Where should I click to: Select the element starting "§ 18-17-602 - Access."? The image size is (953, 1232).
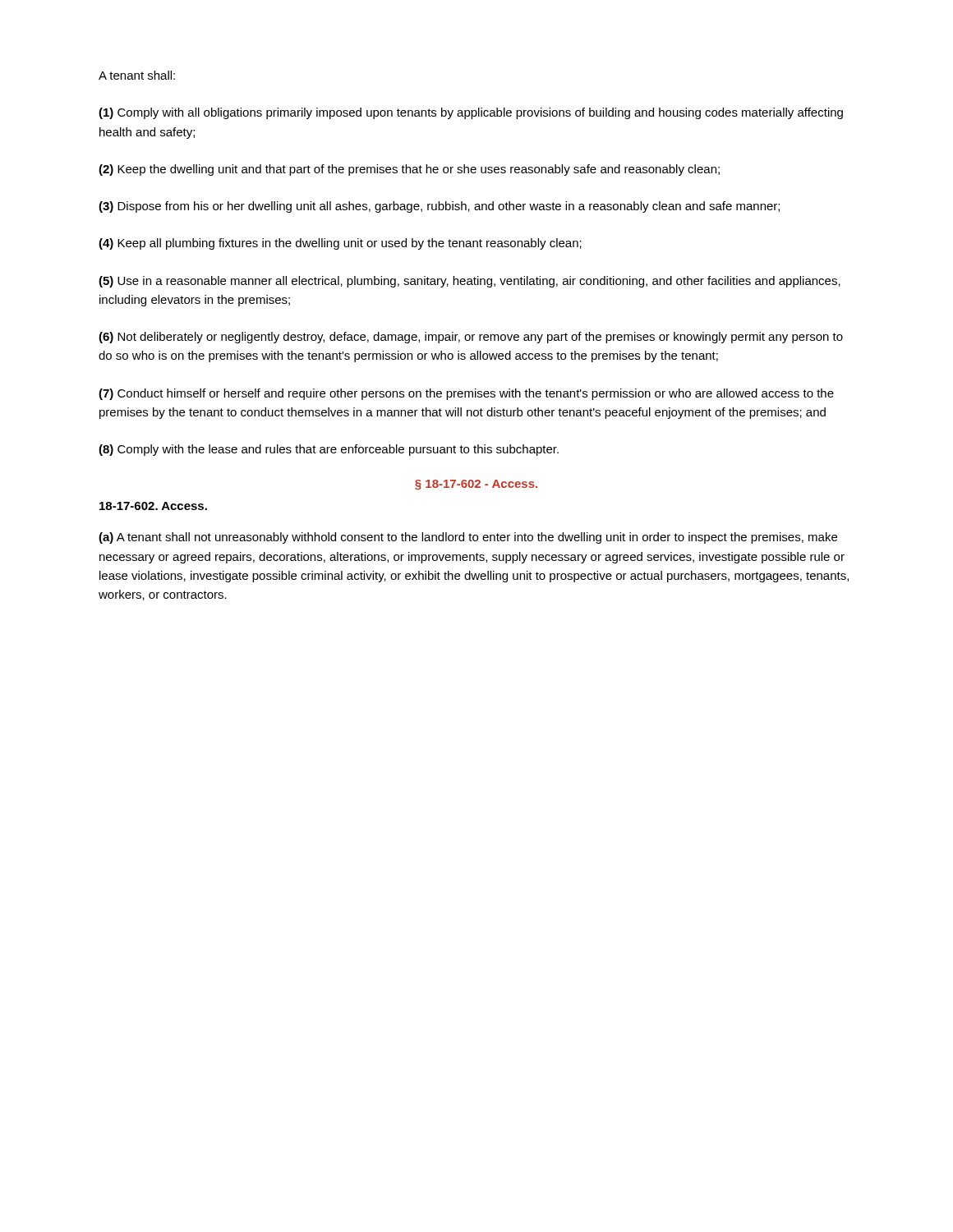pyautogui.click(x=476, y=484)
